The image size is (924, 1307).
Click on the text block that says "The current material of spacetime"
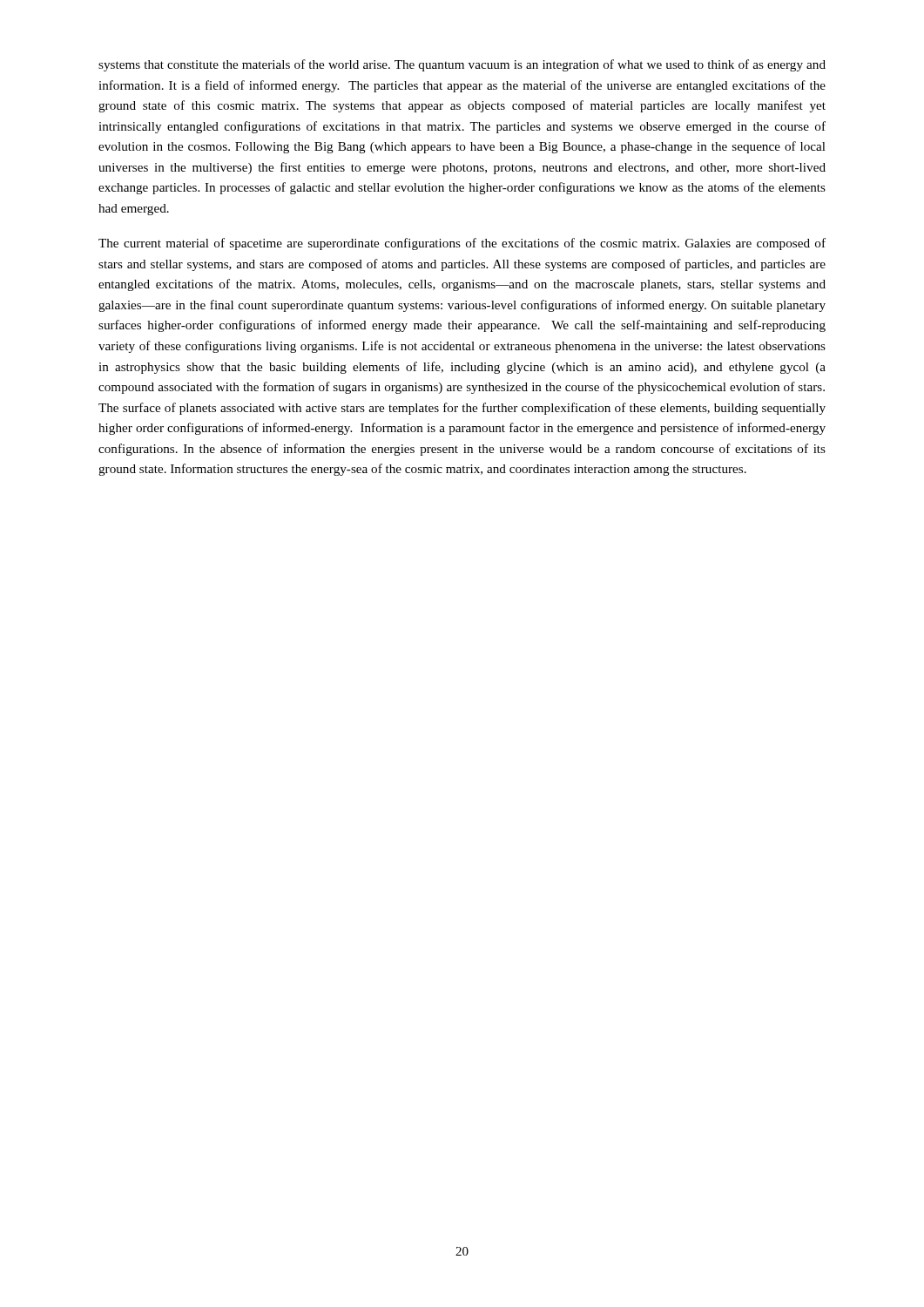[462, 356]
